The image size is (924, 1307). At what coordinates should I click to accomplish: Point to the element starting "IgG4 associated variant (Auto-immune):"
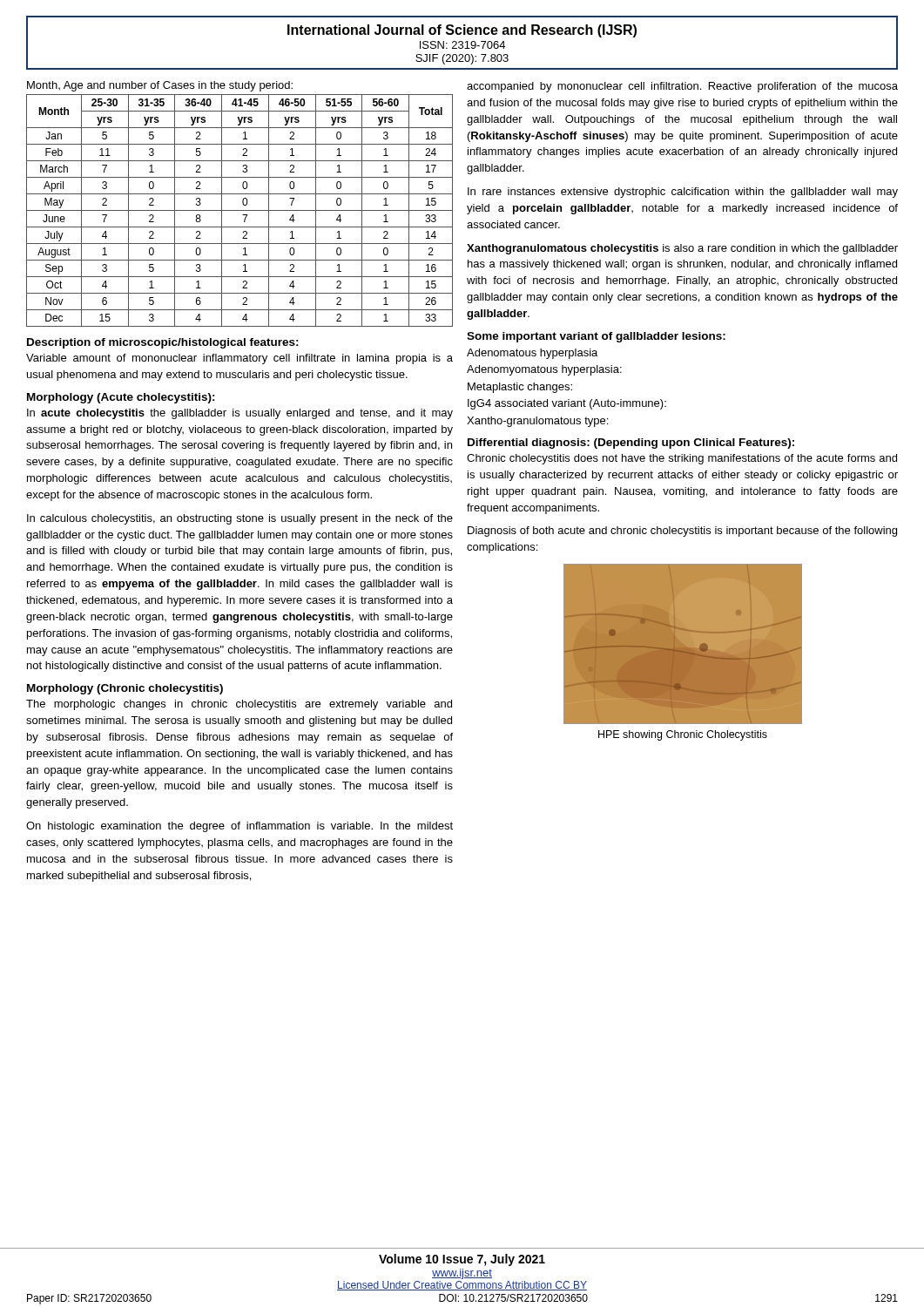(x=567, y=403)
